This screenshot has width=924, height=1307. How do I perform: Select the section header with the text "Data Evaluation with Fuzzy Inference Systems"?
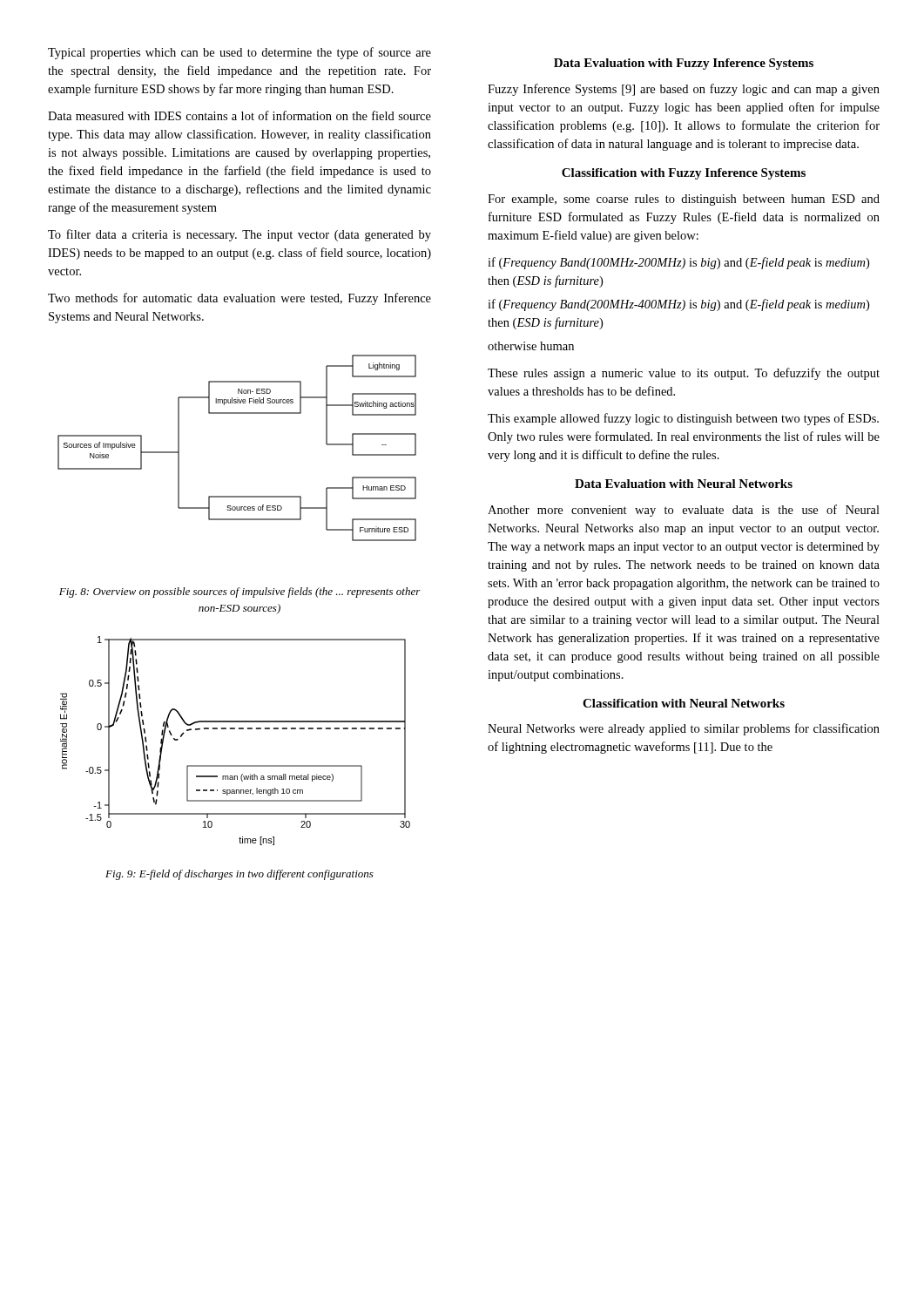coord(684,63)
